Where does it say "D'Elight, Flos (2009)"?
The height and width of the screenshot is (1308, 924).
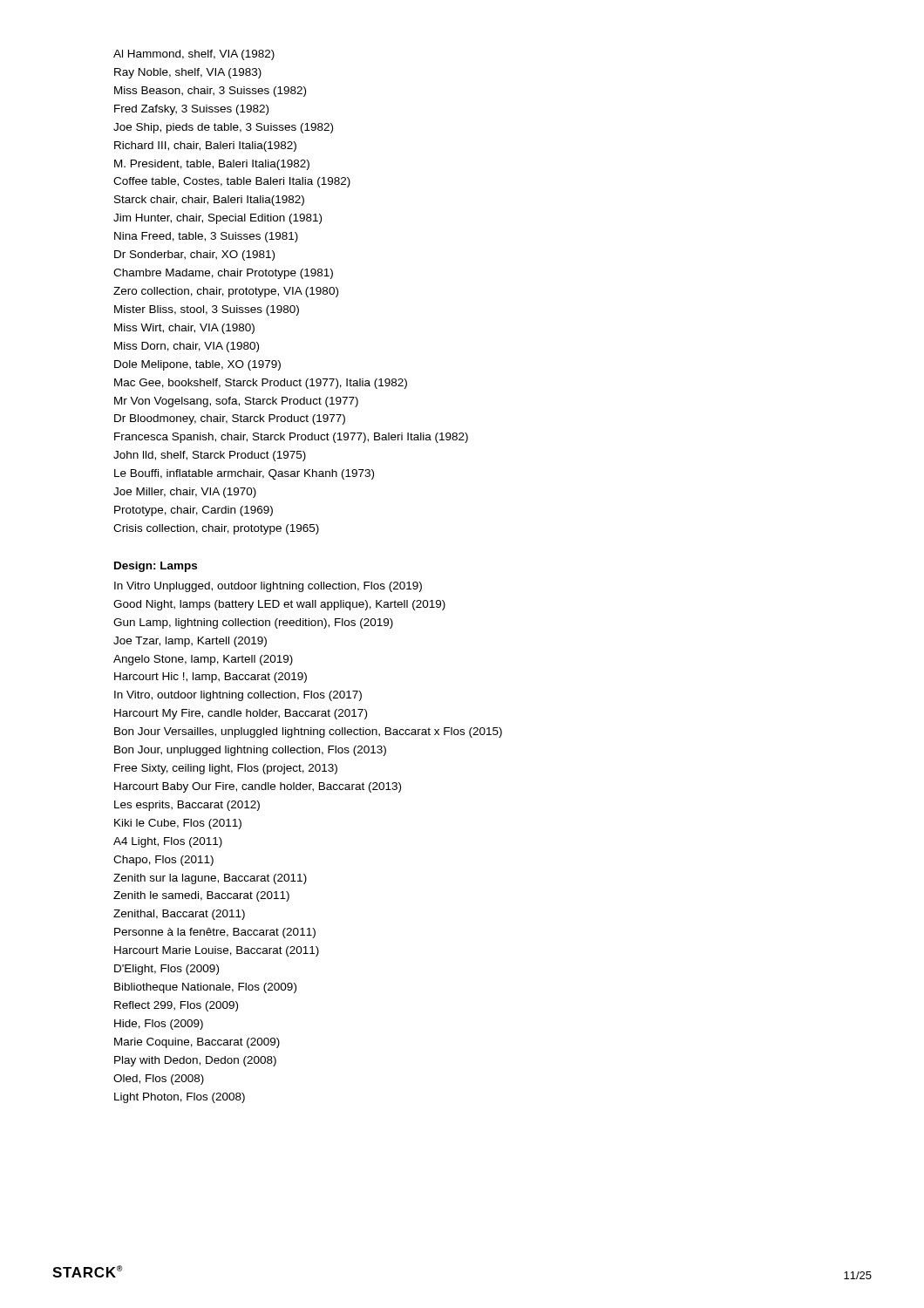tap(166, 968)
